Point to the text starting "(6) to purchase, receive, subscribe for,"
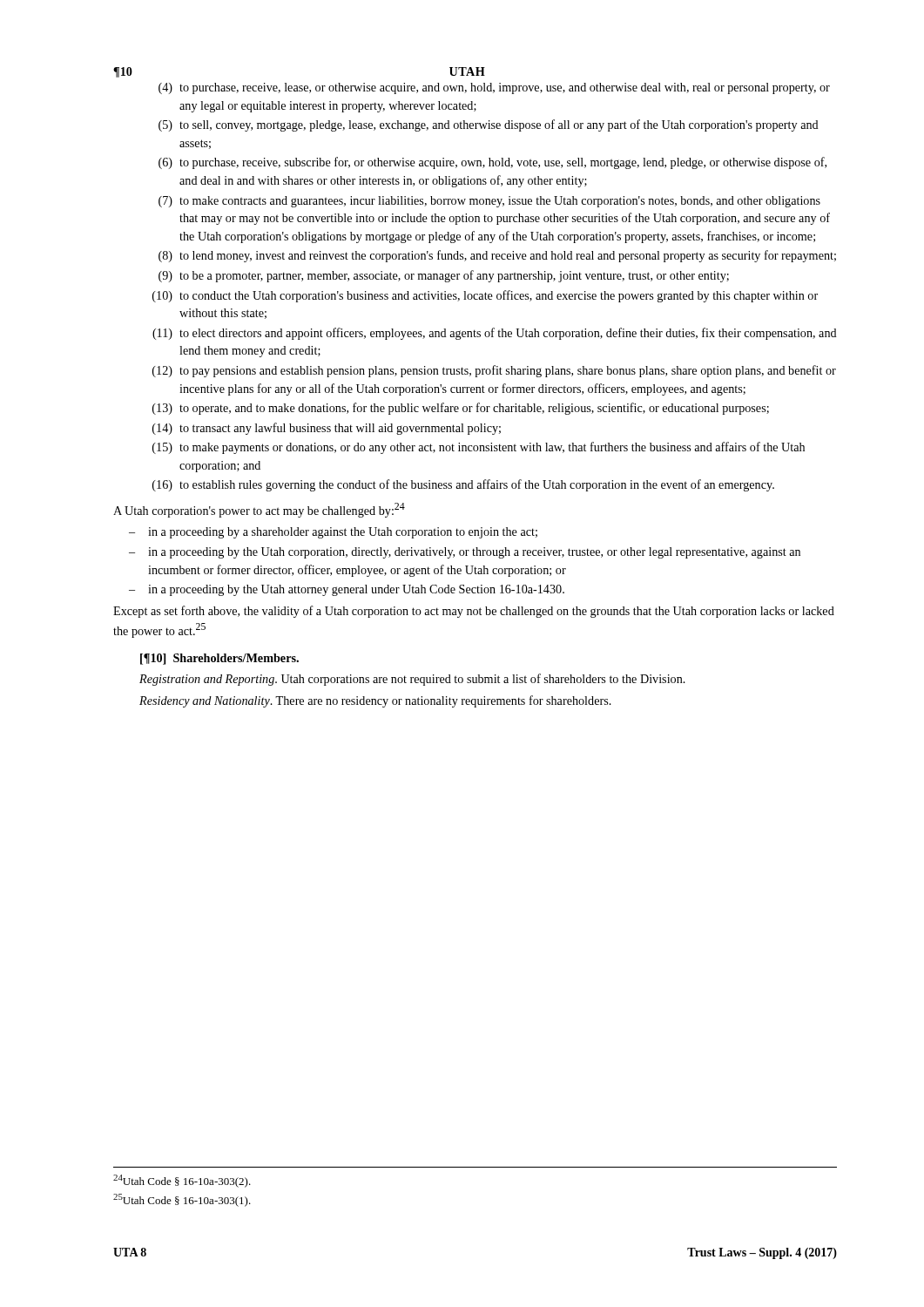 coord(488,172)
